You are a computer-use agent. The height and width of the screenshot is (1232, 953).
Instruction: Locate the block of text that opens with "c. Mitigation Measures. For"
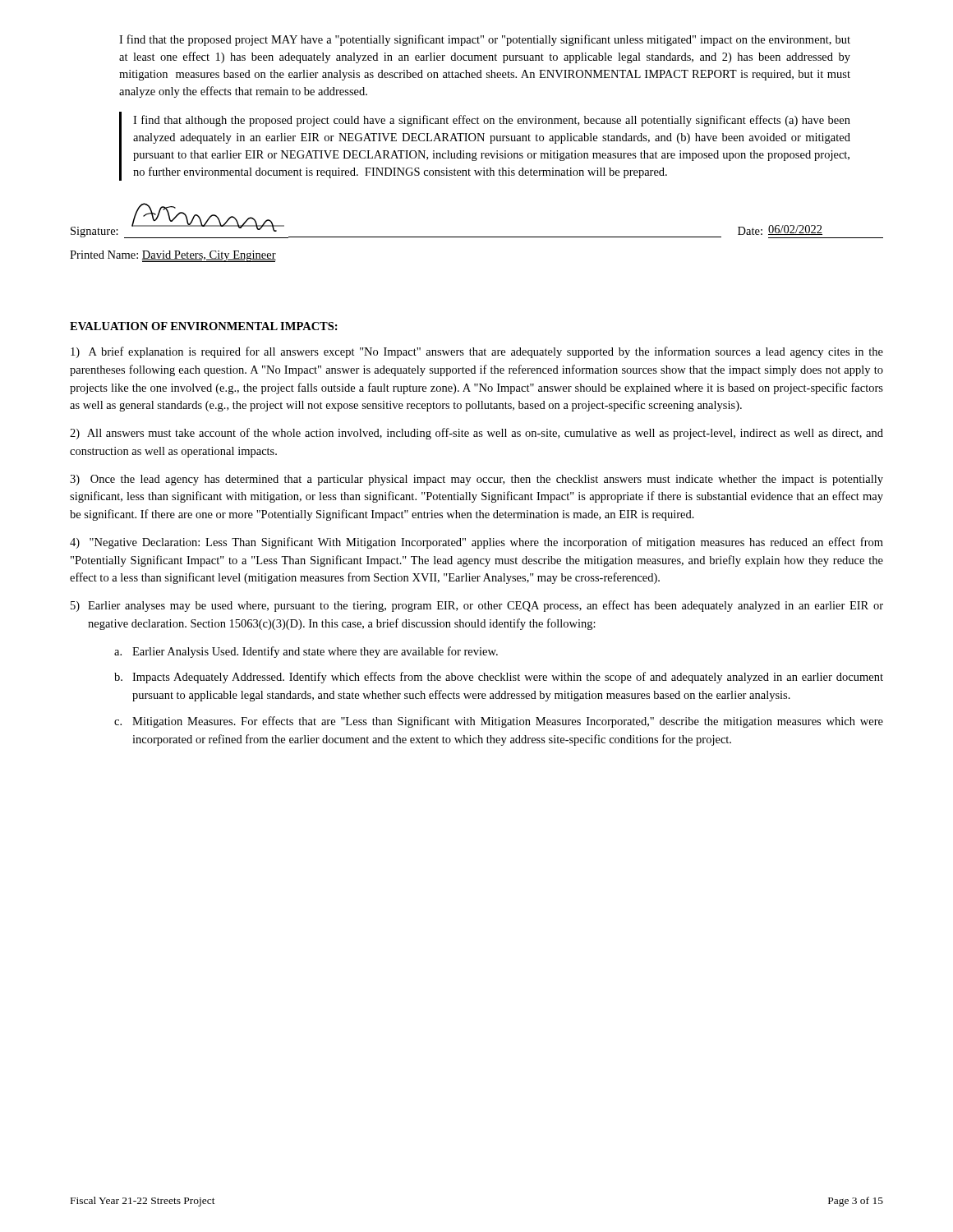click(499, 731)
